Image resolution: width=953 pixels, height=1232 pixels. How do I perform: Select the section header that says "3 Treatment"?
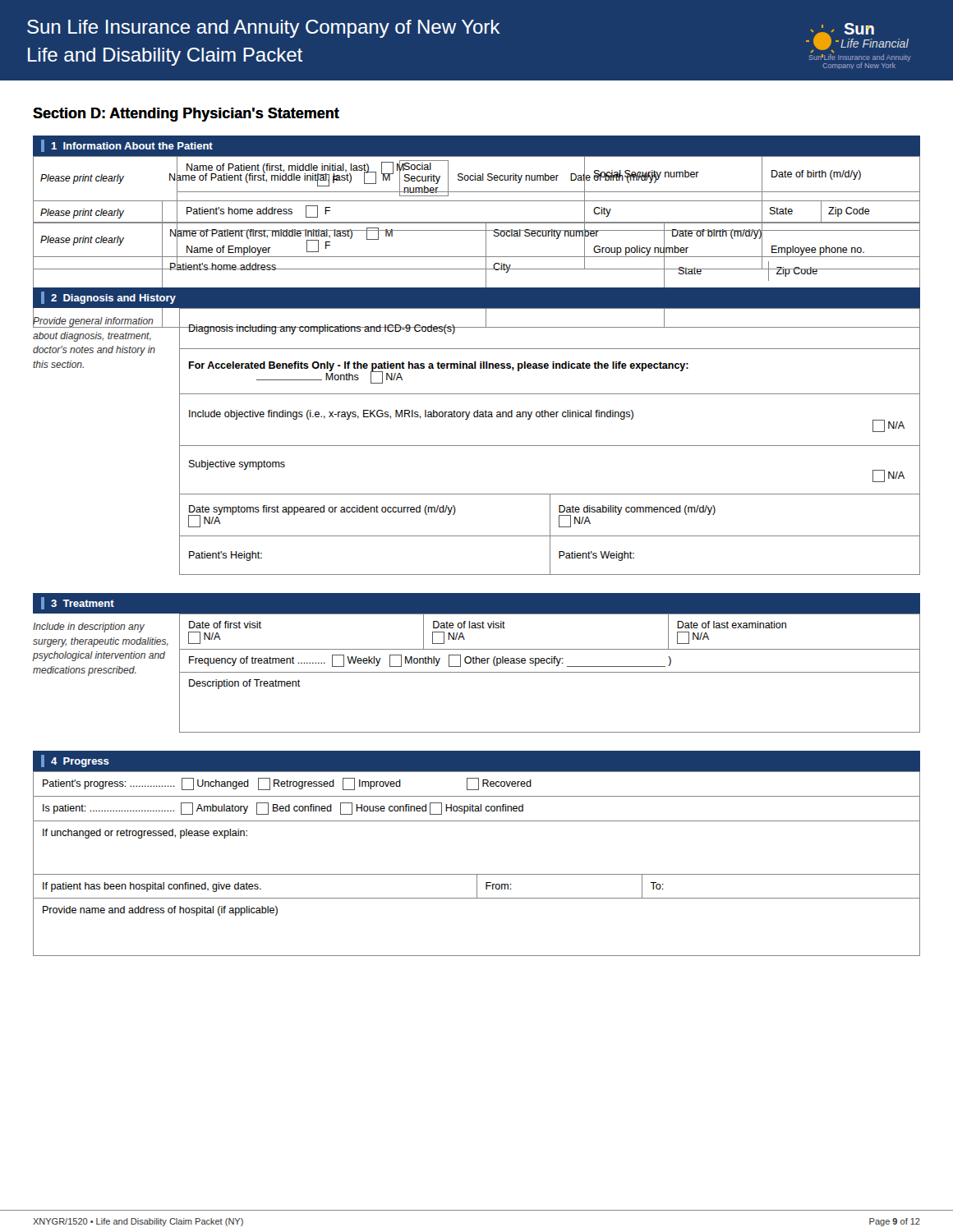point(77,604)
